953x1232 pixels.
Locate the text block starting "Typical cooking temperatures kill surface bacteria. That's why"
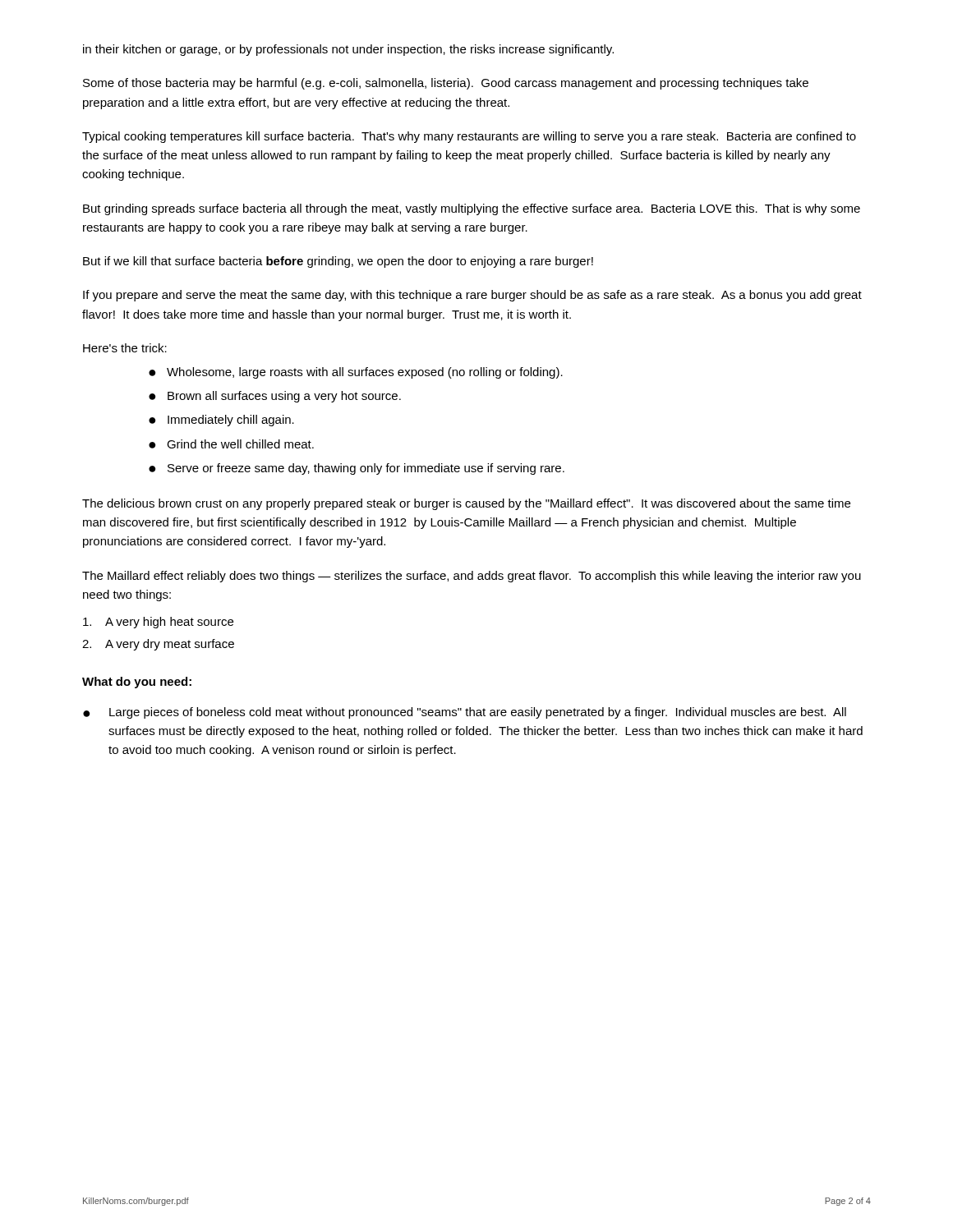(x=469, y=155)
